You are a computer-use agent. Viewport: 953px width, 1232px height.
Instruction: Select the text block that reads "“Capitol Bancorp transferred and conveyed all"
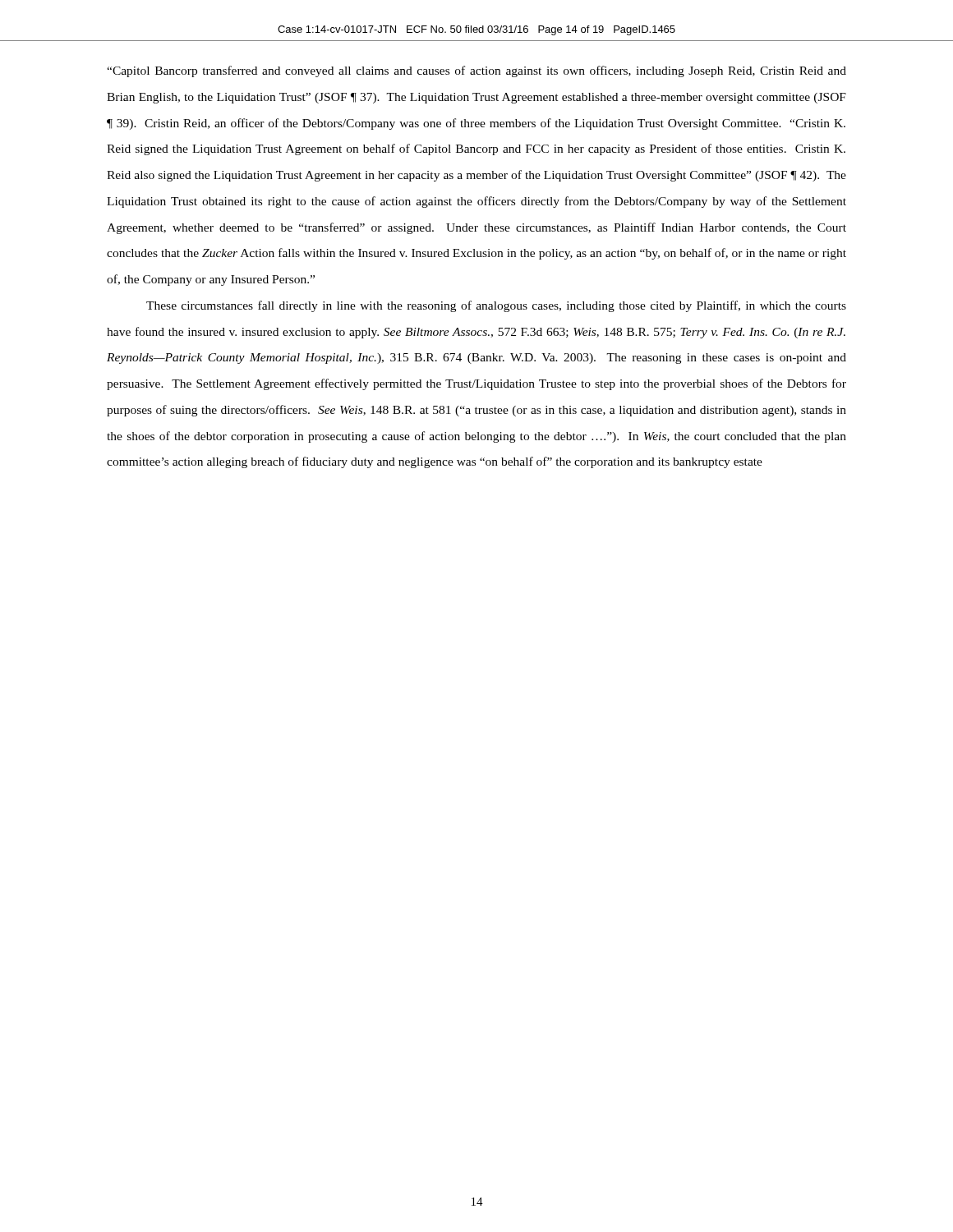tap(476, 175)
